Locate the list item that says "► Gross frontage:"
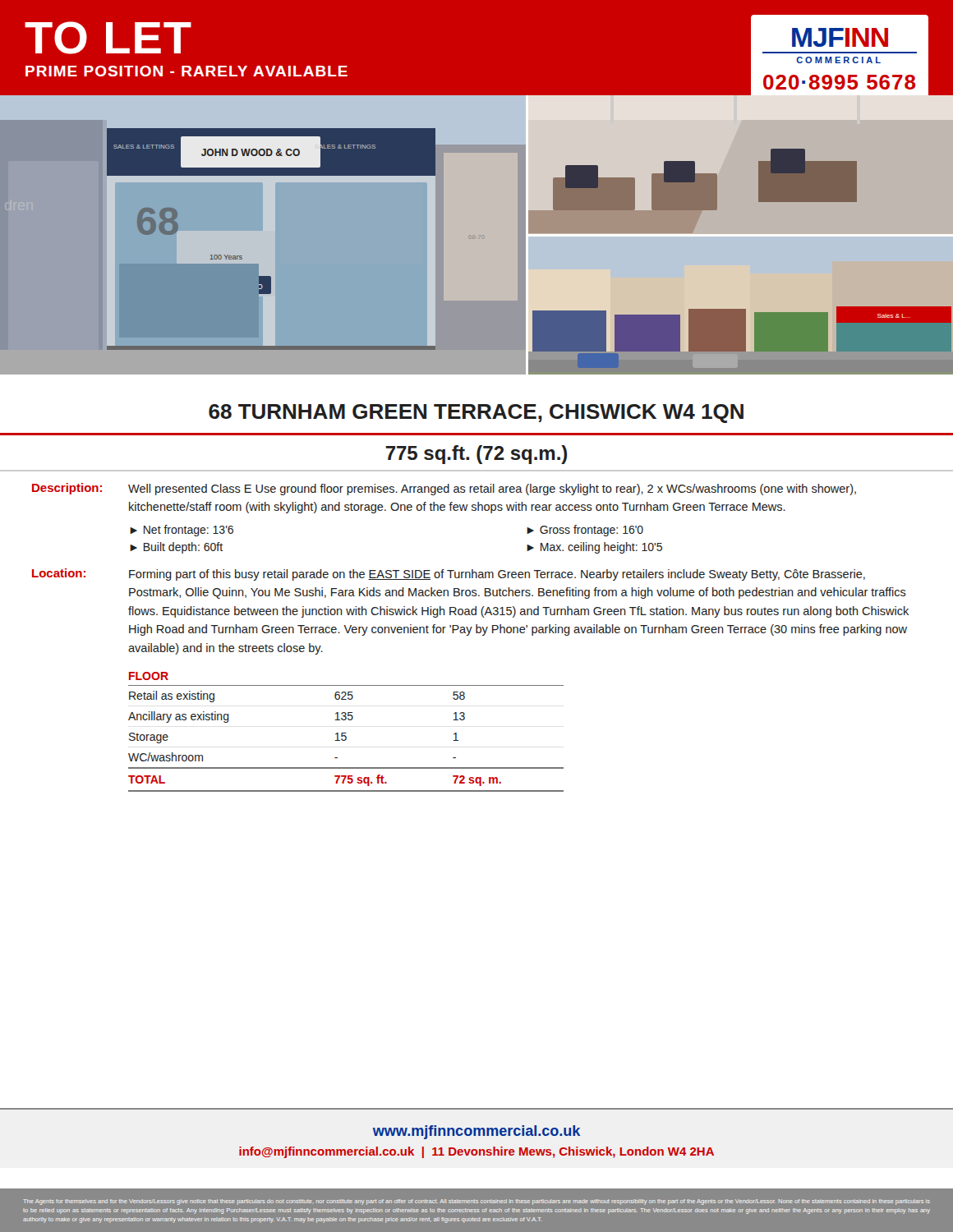 [x=584, y=530]
